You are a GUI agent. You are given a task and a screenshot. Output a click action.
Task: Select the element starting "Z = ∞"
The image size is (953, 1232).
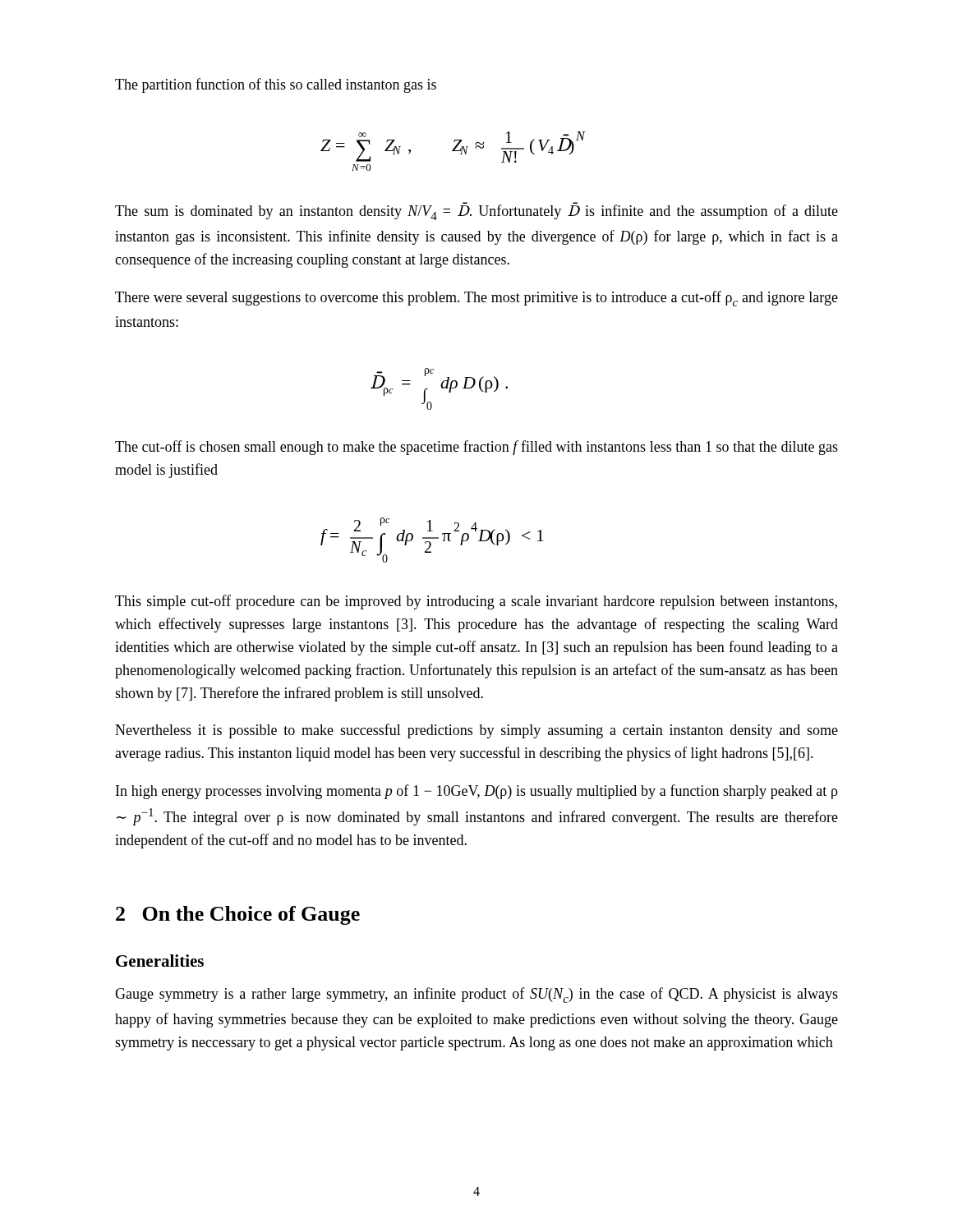[476, 149]
